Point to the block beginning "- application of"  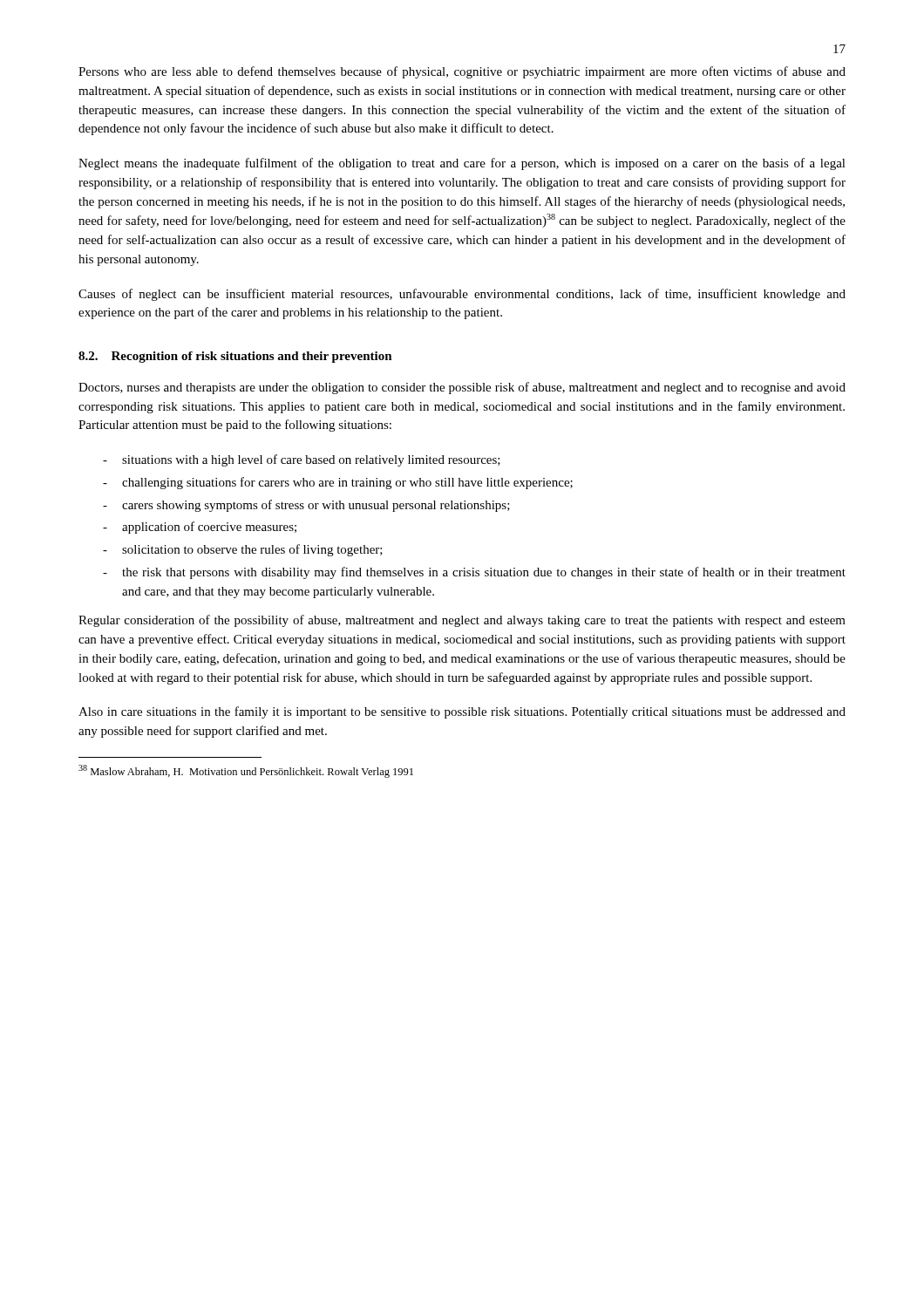click(200, 528)
